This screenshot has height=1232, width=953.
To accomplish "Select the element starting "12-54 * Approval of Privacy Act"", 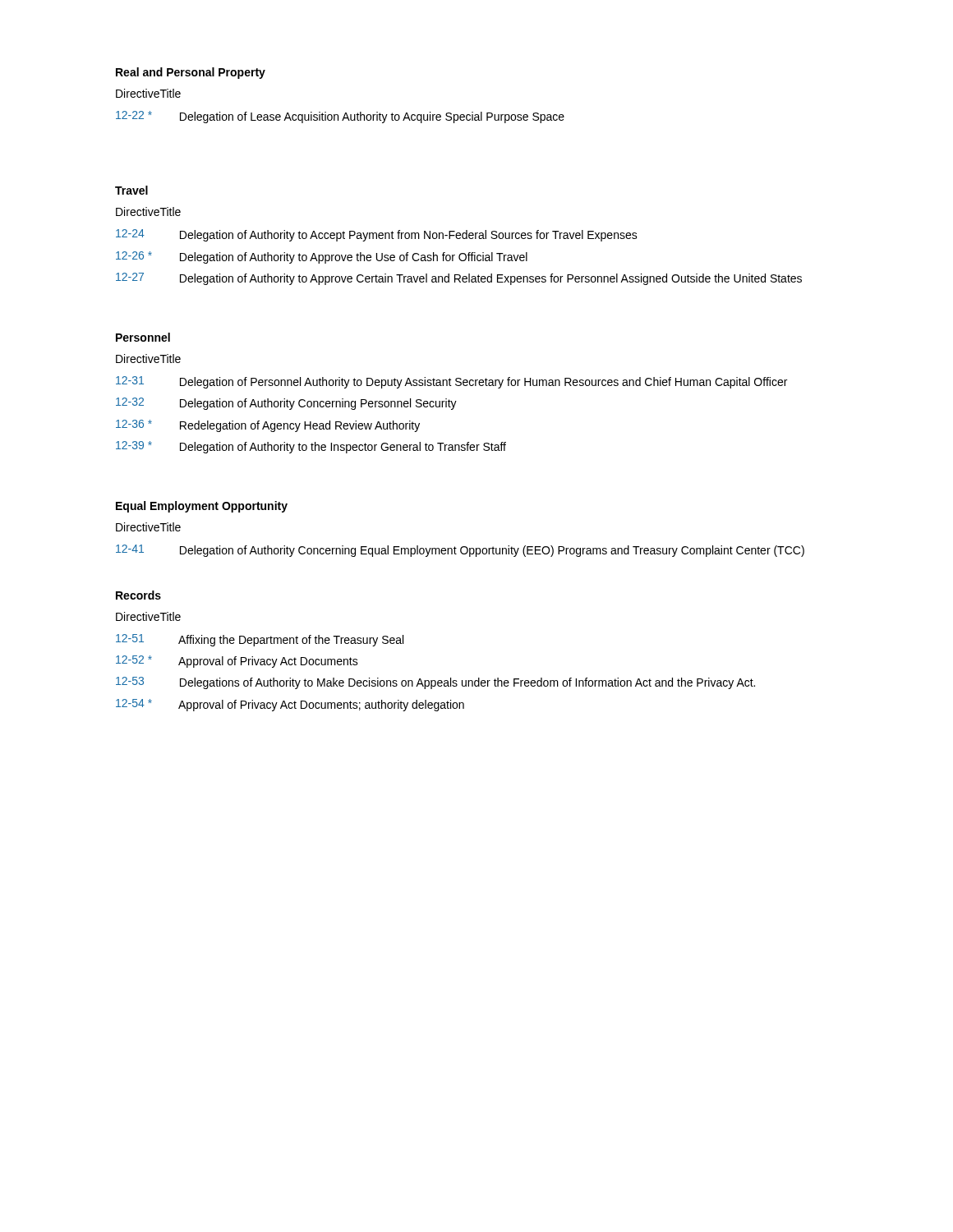I will (x=290, y=704).
